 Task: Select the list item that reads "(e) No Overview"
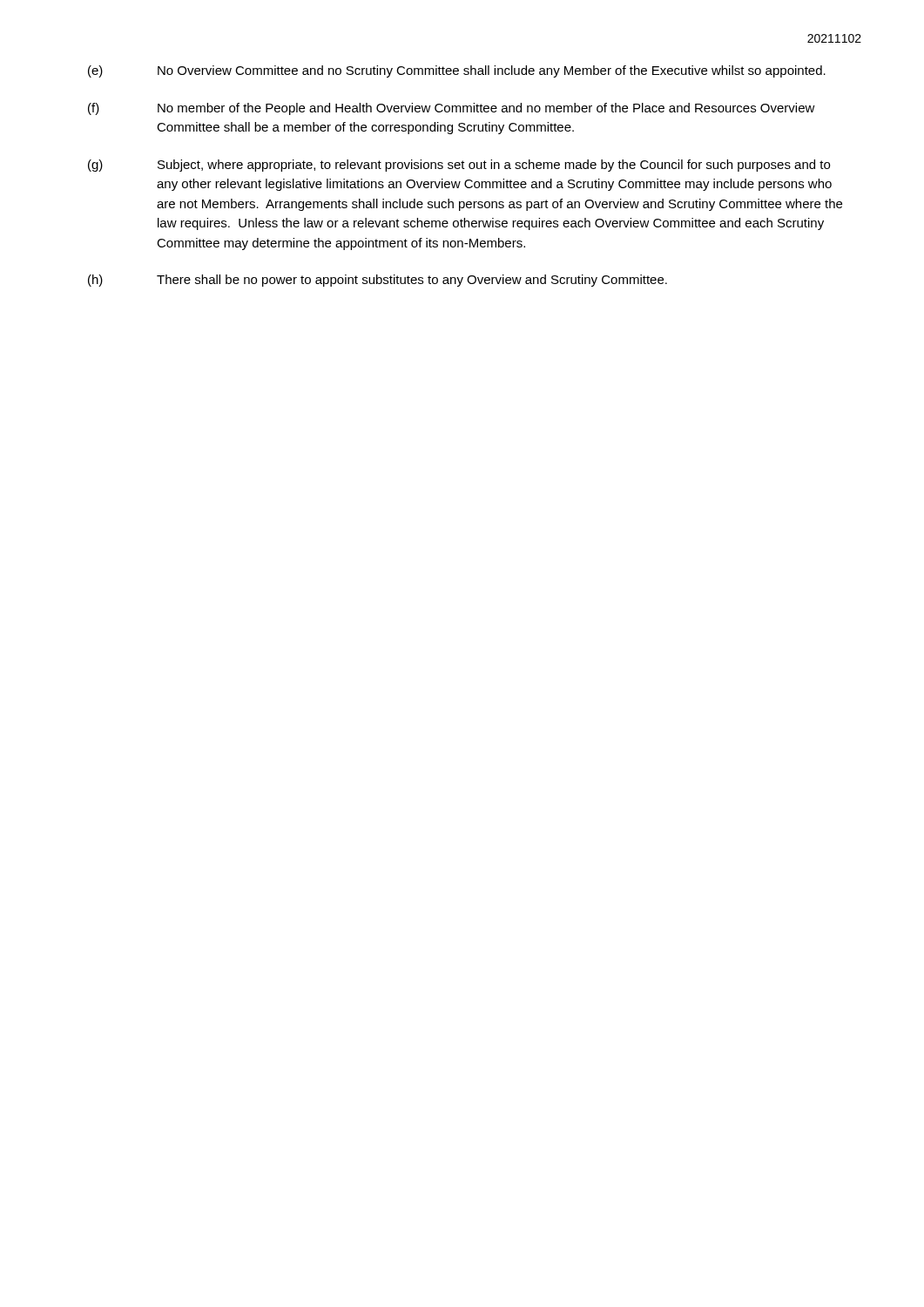[x=457, y=71]
